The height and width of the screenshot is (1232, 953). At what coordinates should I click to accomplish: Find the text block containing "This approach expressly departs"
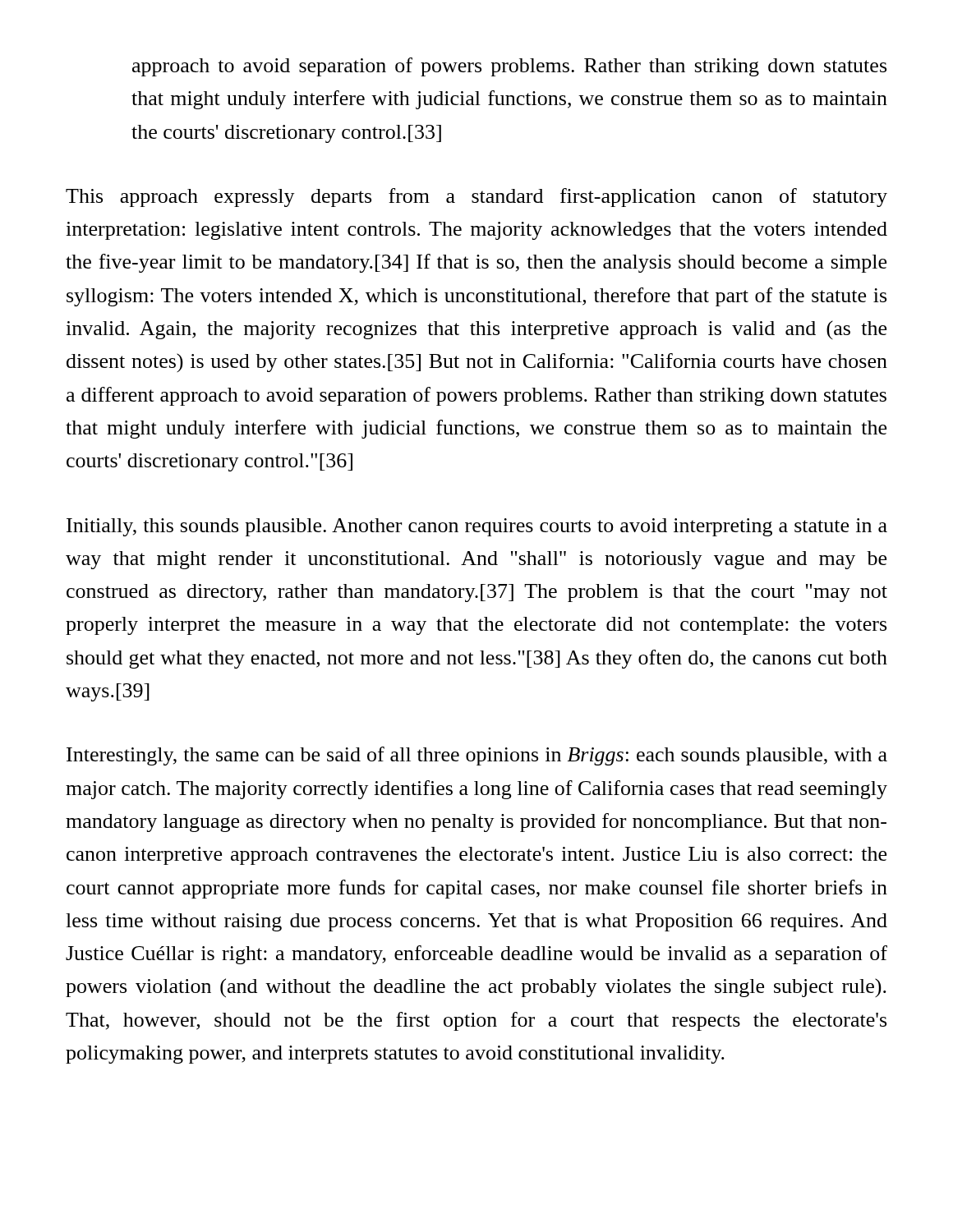[x=476, y=328]
